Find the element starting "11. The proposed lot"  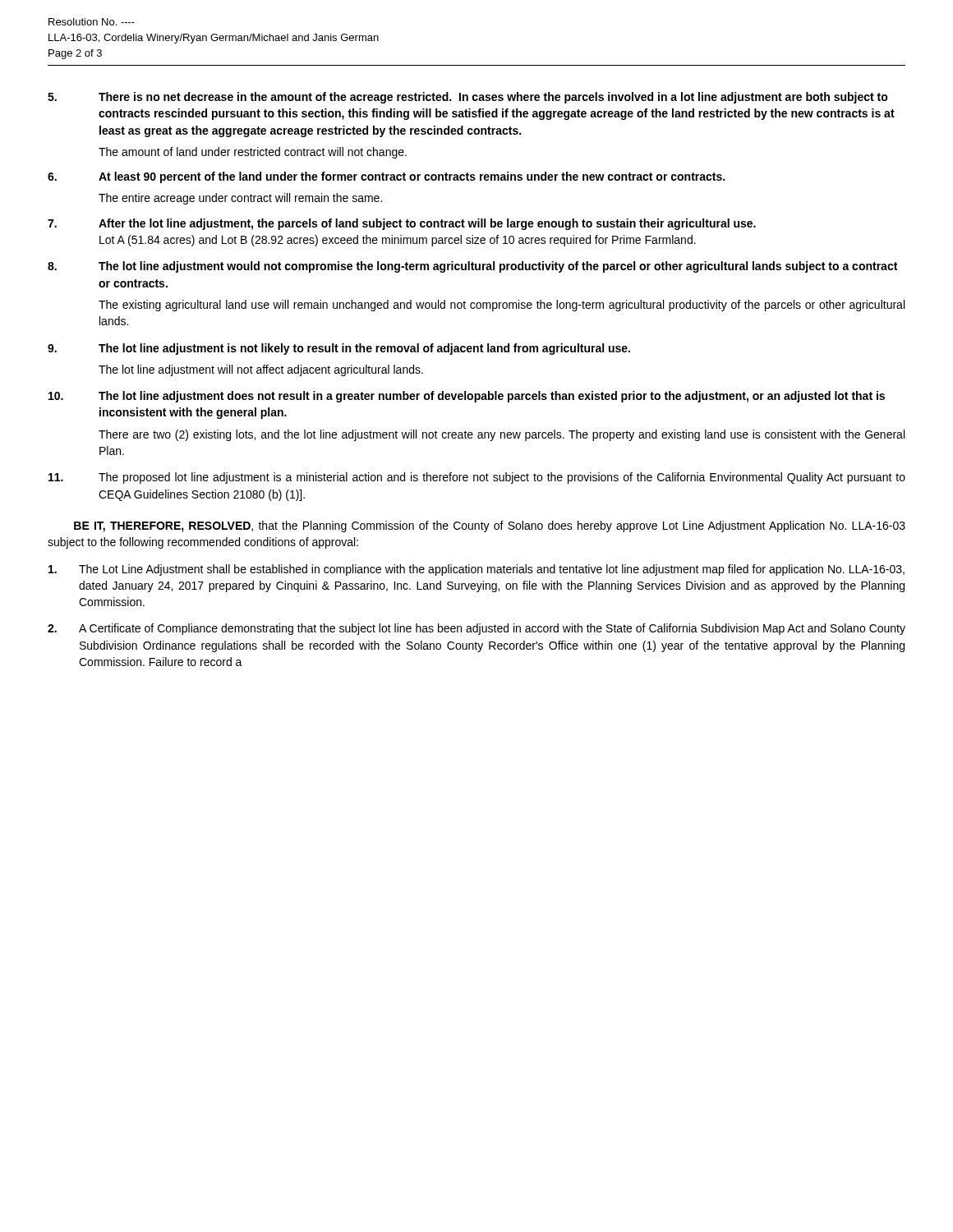pos(476,486)
